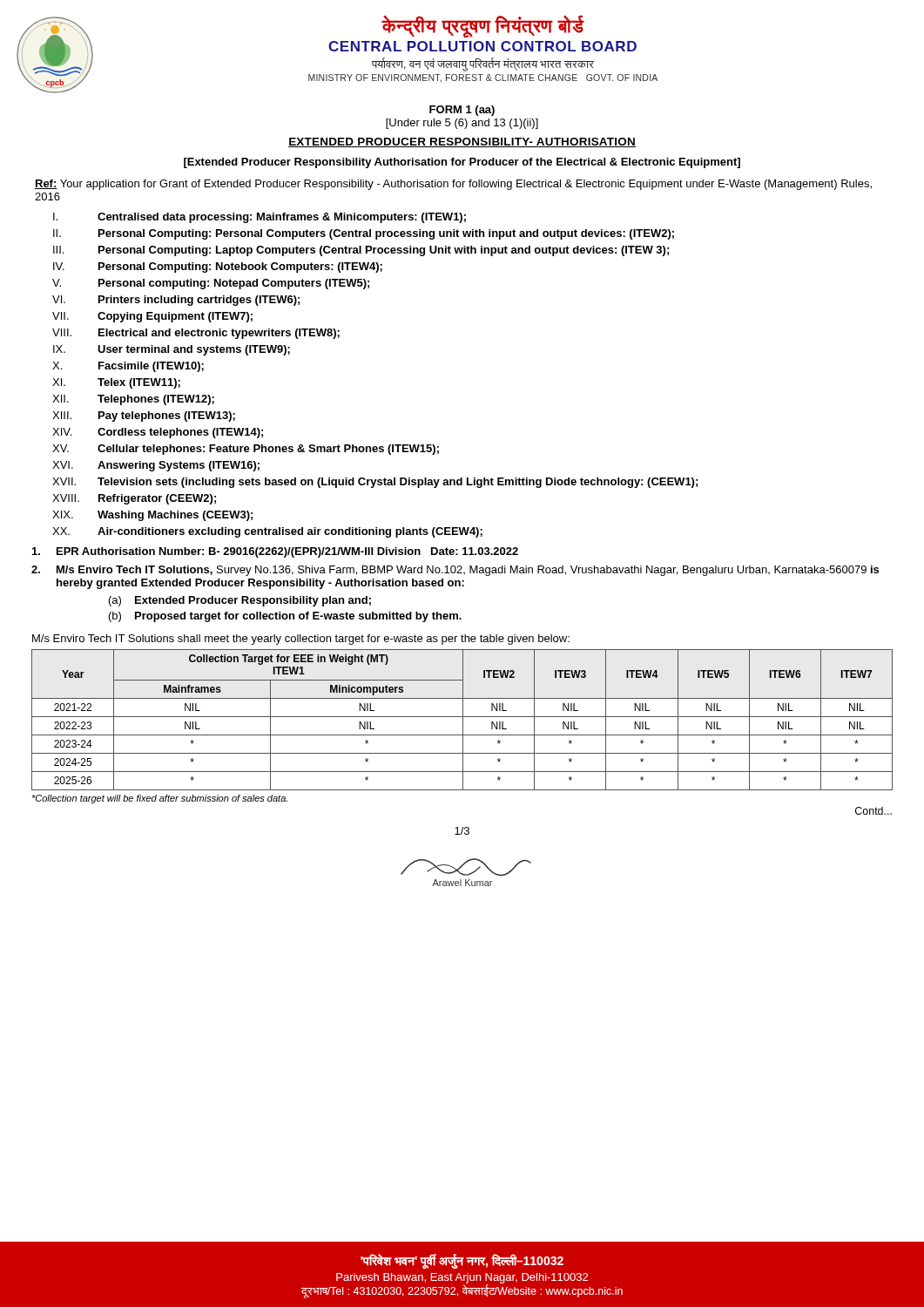
Task: Point to the element starting "VIII. Electrical and electronic typewriters (ITEW8);"
Action: 196,334
